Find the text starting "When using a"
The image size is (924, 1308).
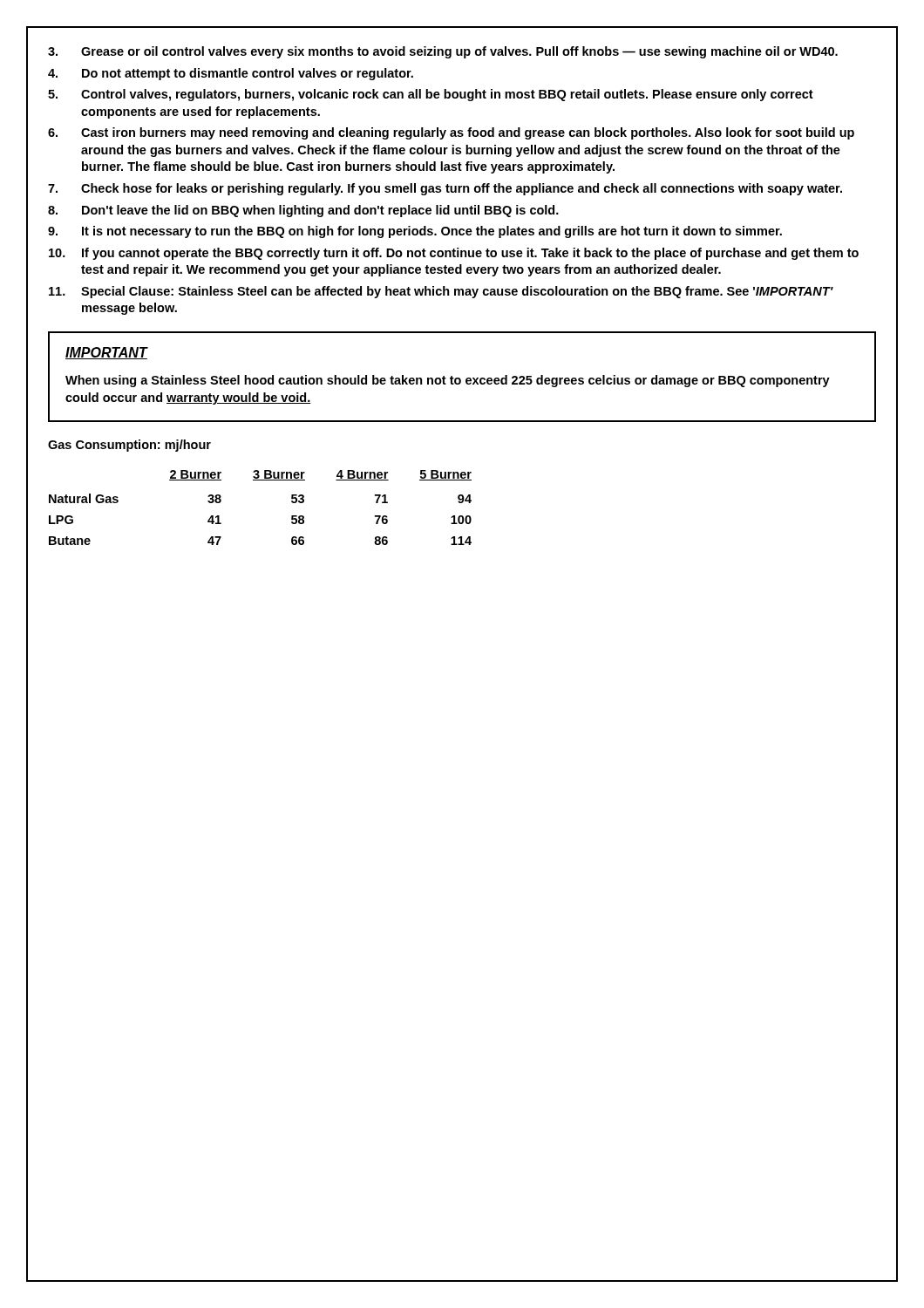coord(447,389)
